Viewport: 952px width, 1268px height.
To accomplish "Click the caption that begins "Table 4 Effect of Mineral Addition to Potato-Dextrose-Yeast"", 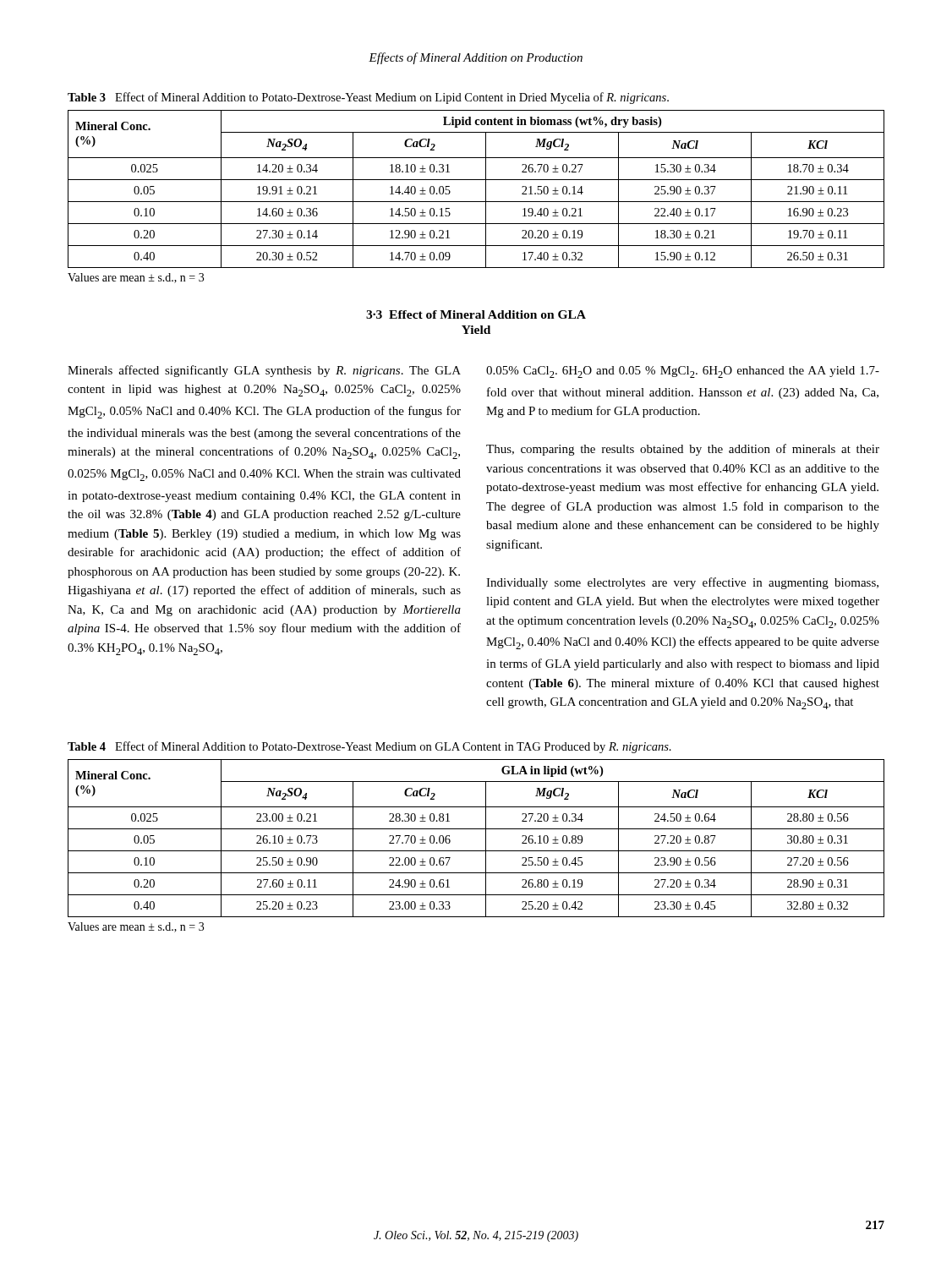I will (x=370, y=746).
